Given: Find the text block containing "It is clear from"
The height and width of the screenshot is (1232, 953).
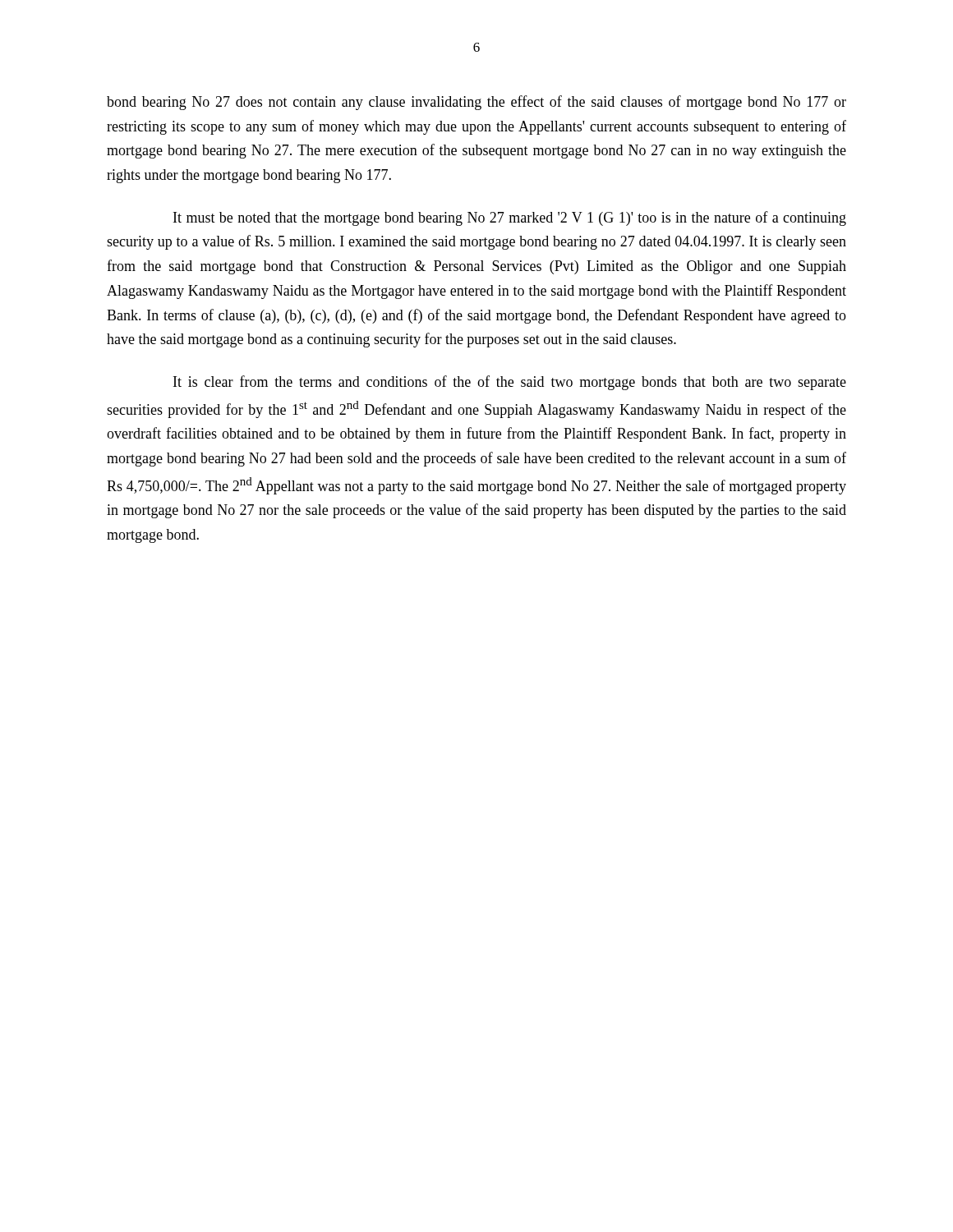Looking at the screenshot, I should pyautogui.click(x=476, y=458).
